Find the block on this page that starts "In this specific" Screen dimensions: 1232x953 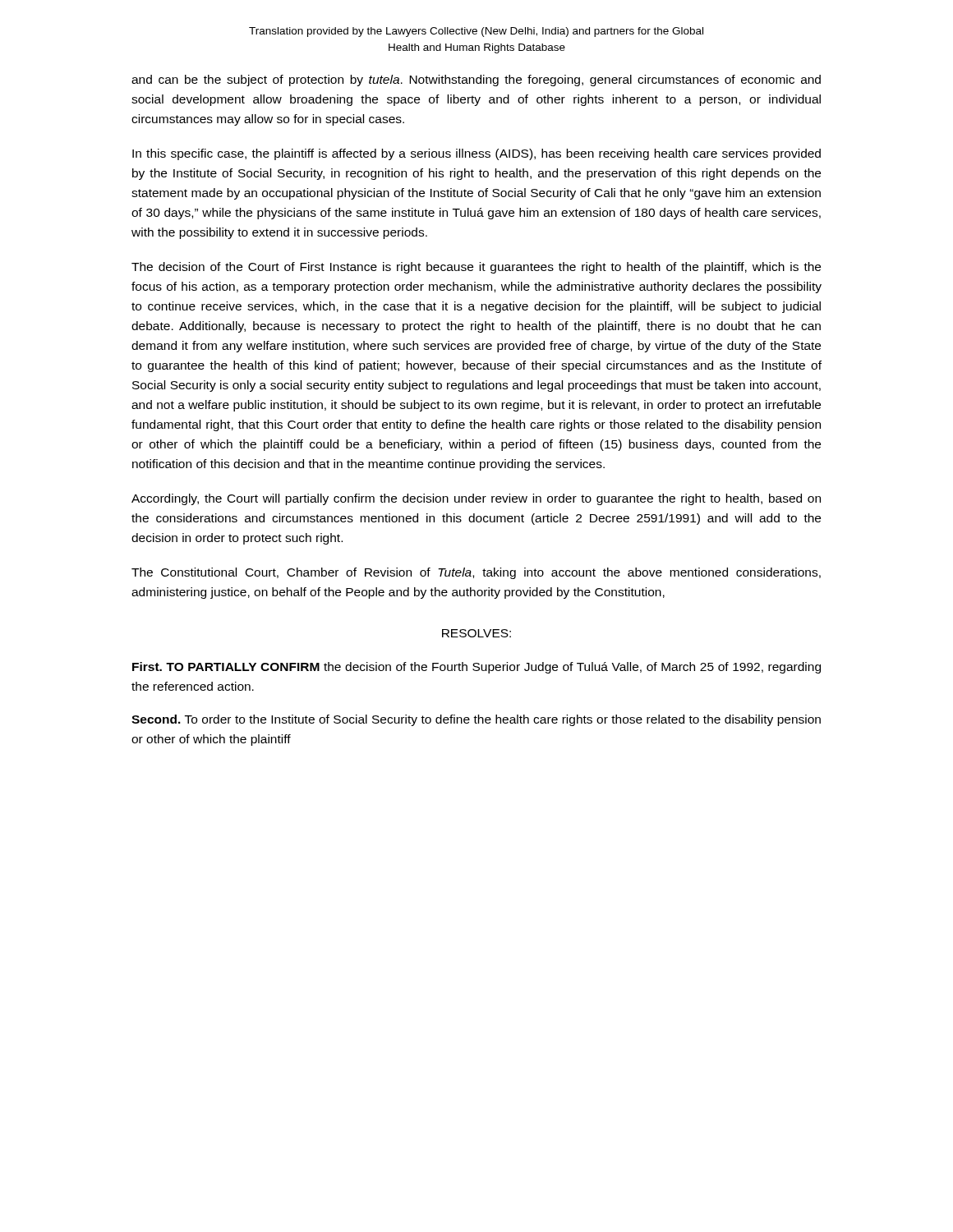(476, 193)
